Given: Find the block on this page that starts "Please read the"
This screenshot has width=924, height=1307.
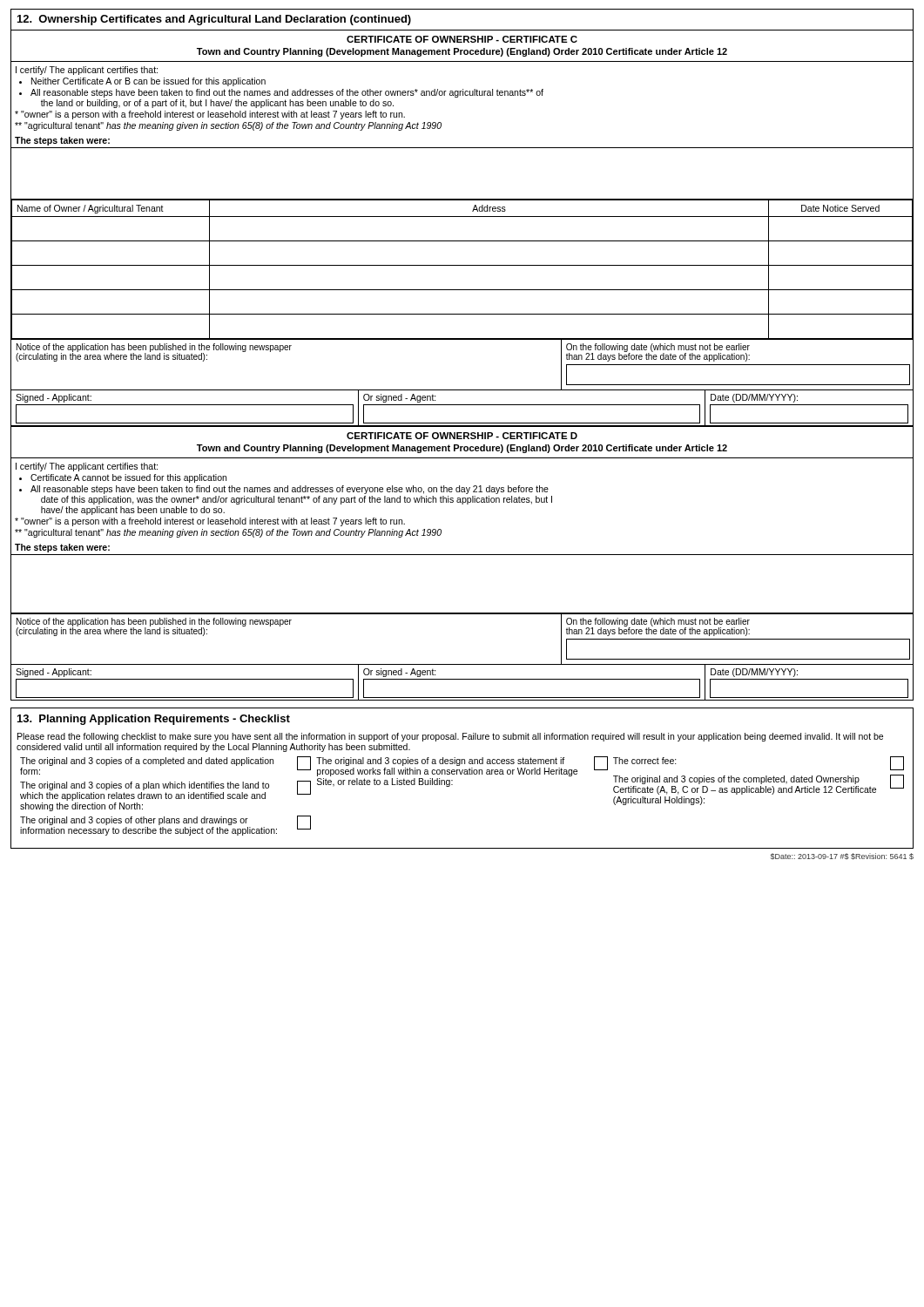Looking at the screenshot, I should (450, 741).
